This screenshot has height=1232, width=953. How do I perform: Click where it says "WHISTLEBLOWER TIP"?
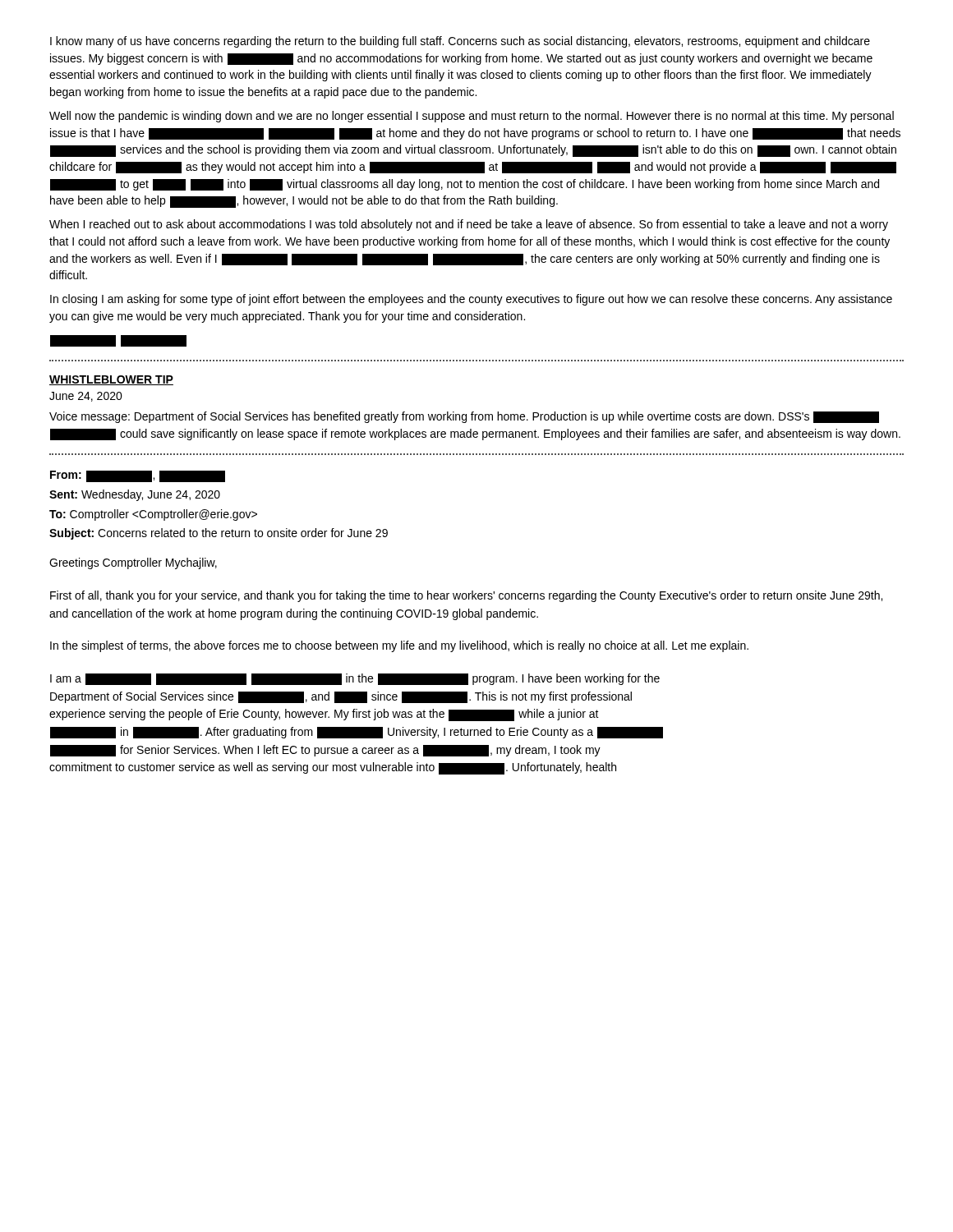pos(111,380)
